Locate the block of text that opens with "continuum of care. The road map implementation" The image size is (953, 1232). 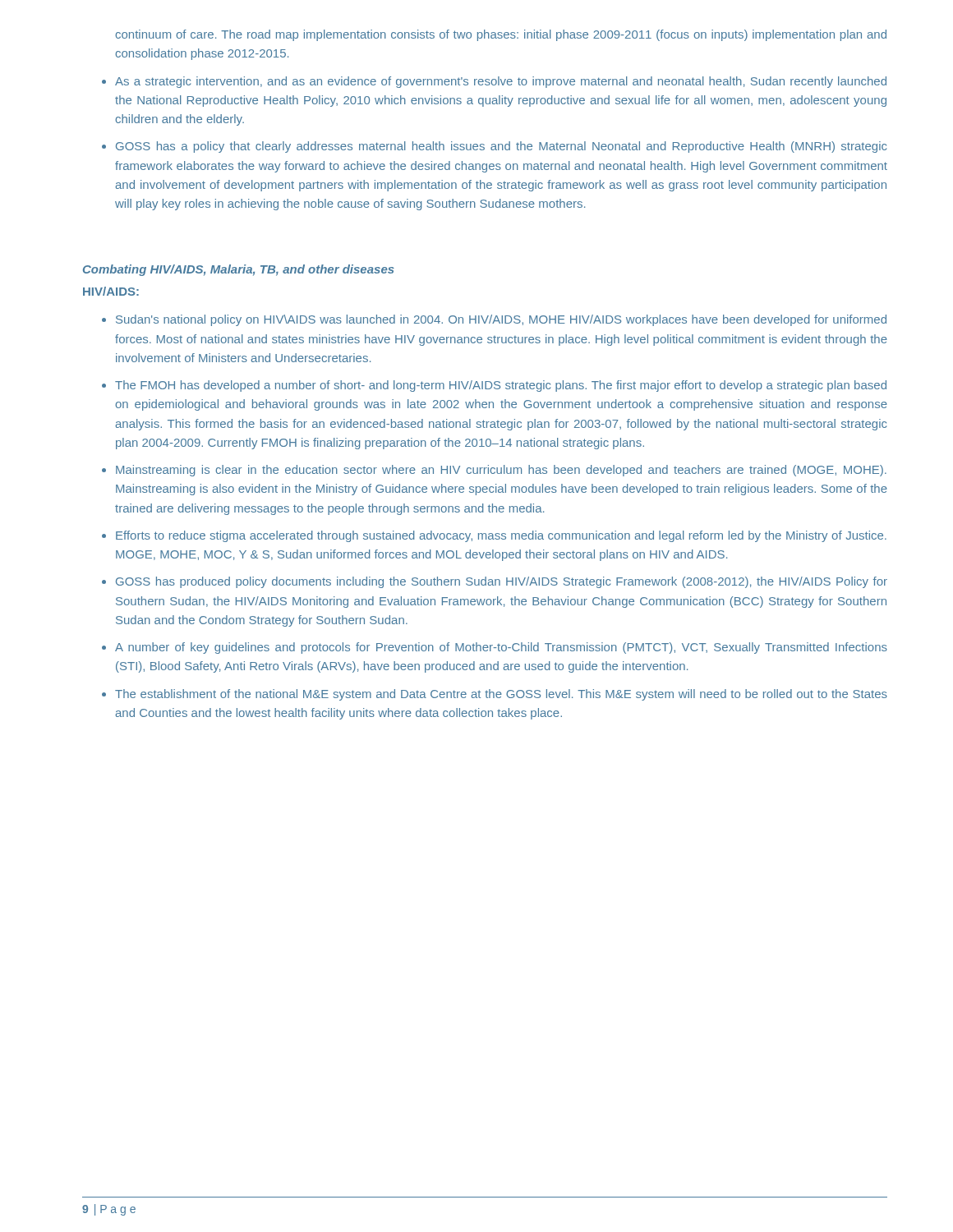(501, 44)
